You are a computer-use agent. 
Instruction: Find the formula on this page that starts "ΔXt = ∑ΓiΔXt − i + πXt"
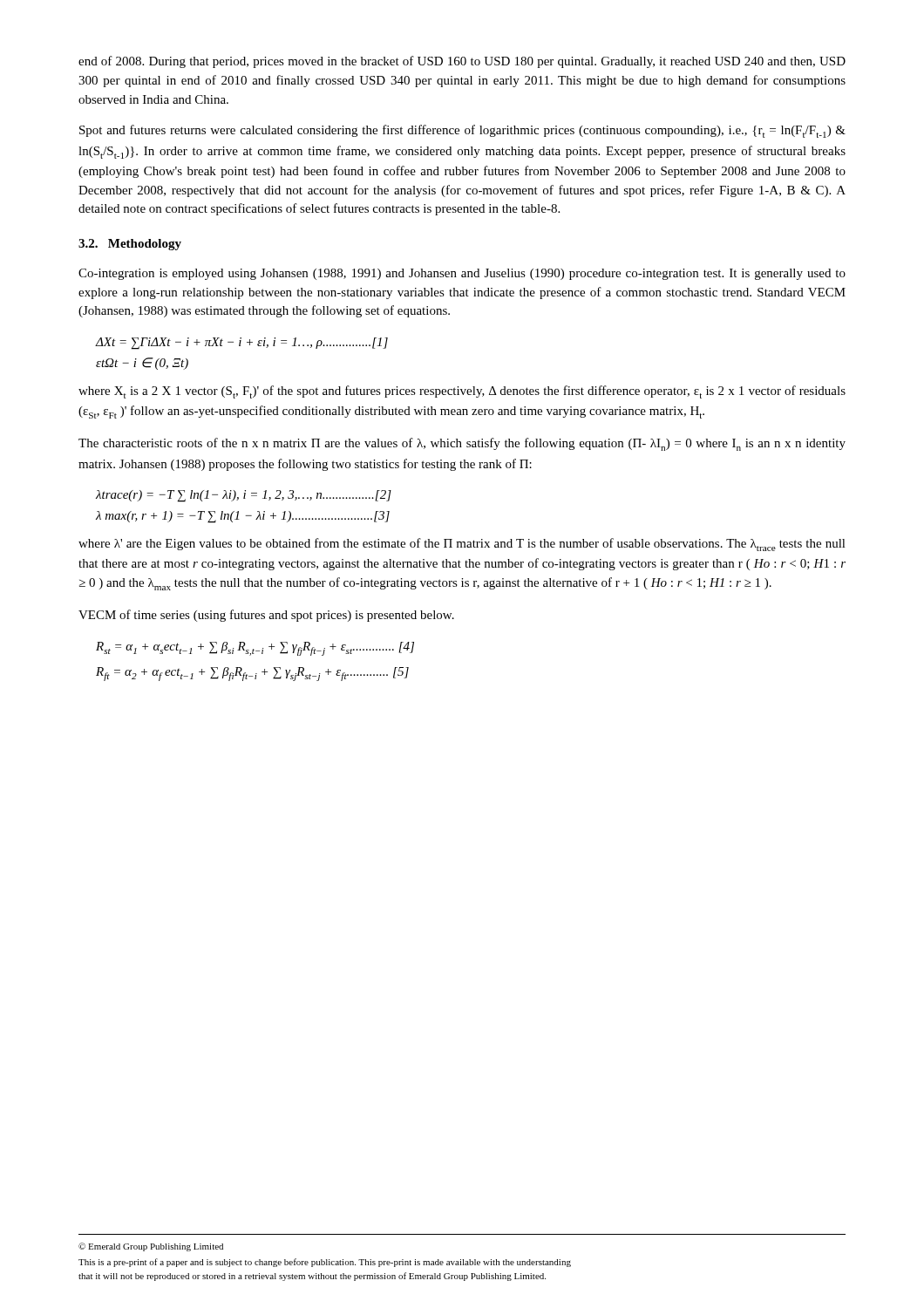tap(242, 344)
